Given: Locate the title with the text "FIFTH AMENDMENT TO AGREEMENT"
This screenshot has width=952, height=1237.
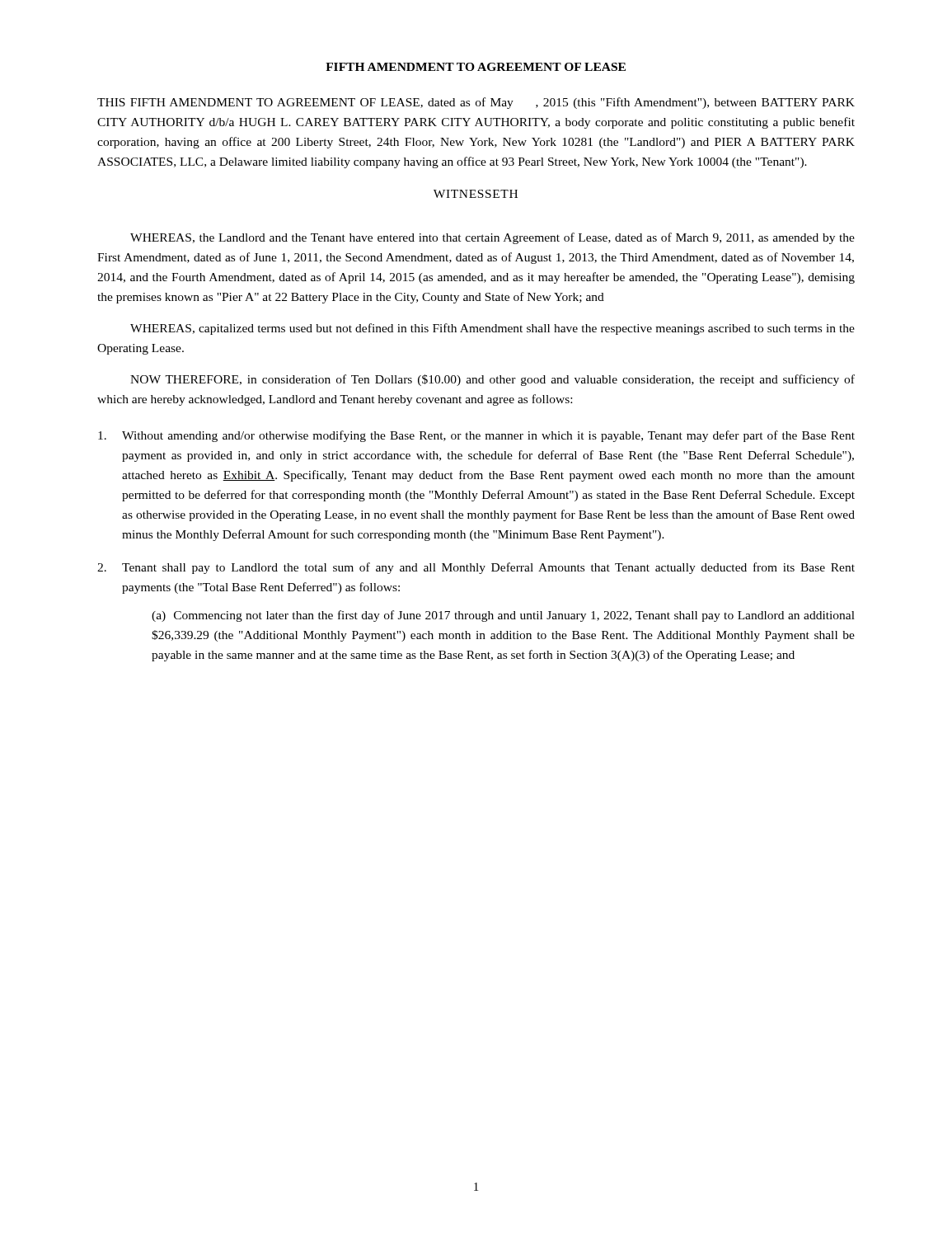Looking at the screenshot, I should tap(476, 66).
